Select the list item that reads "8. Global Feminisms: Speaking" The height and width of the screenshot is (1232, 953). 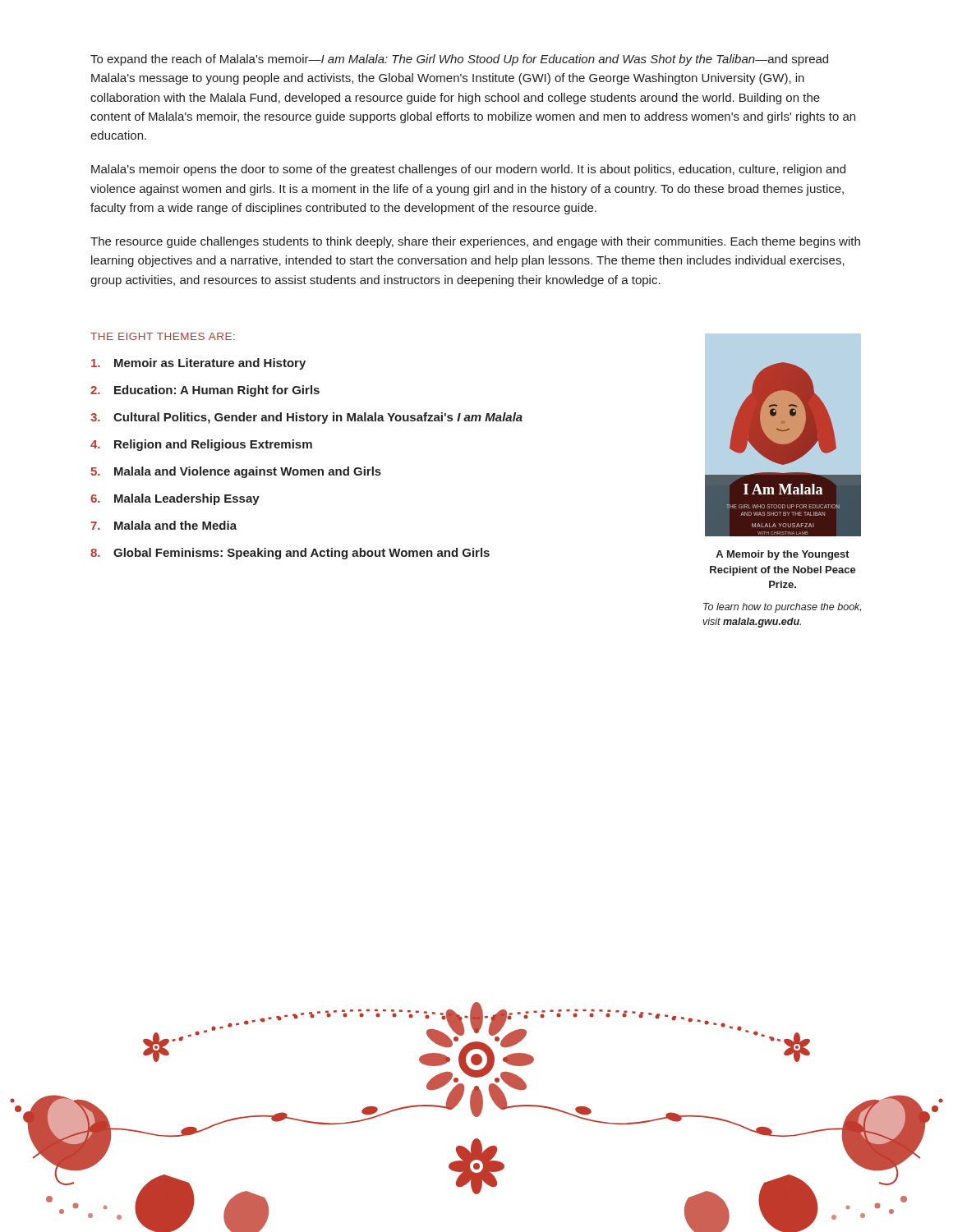pos(382,552)
